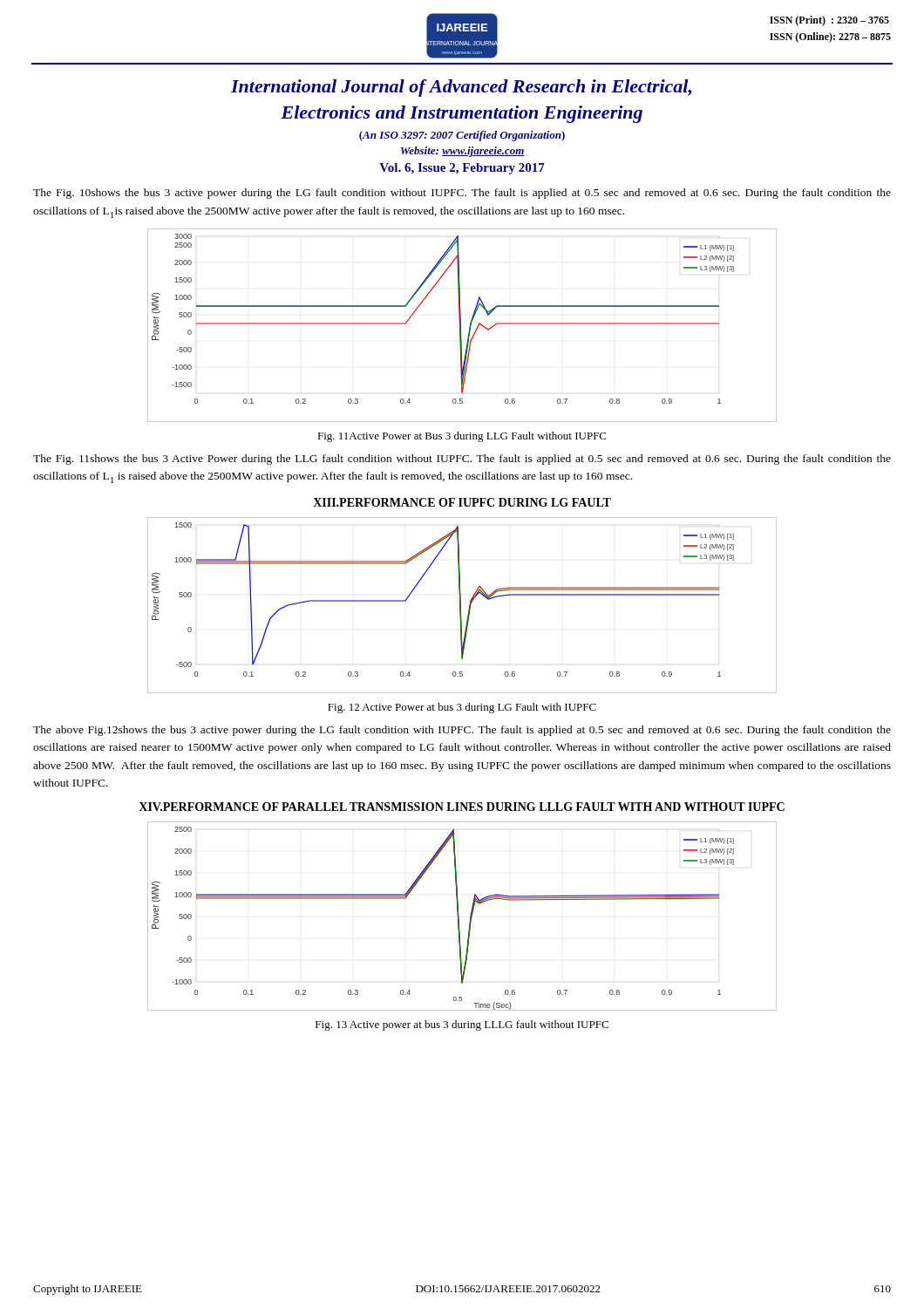Select the section header with the text "XIV.PERFORMANCE OF PARALLEL TRANSMISSION LINES DURING LLLG"
The width and height of the screenshot is (924, 1308).
462,807
